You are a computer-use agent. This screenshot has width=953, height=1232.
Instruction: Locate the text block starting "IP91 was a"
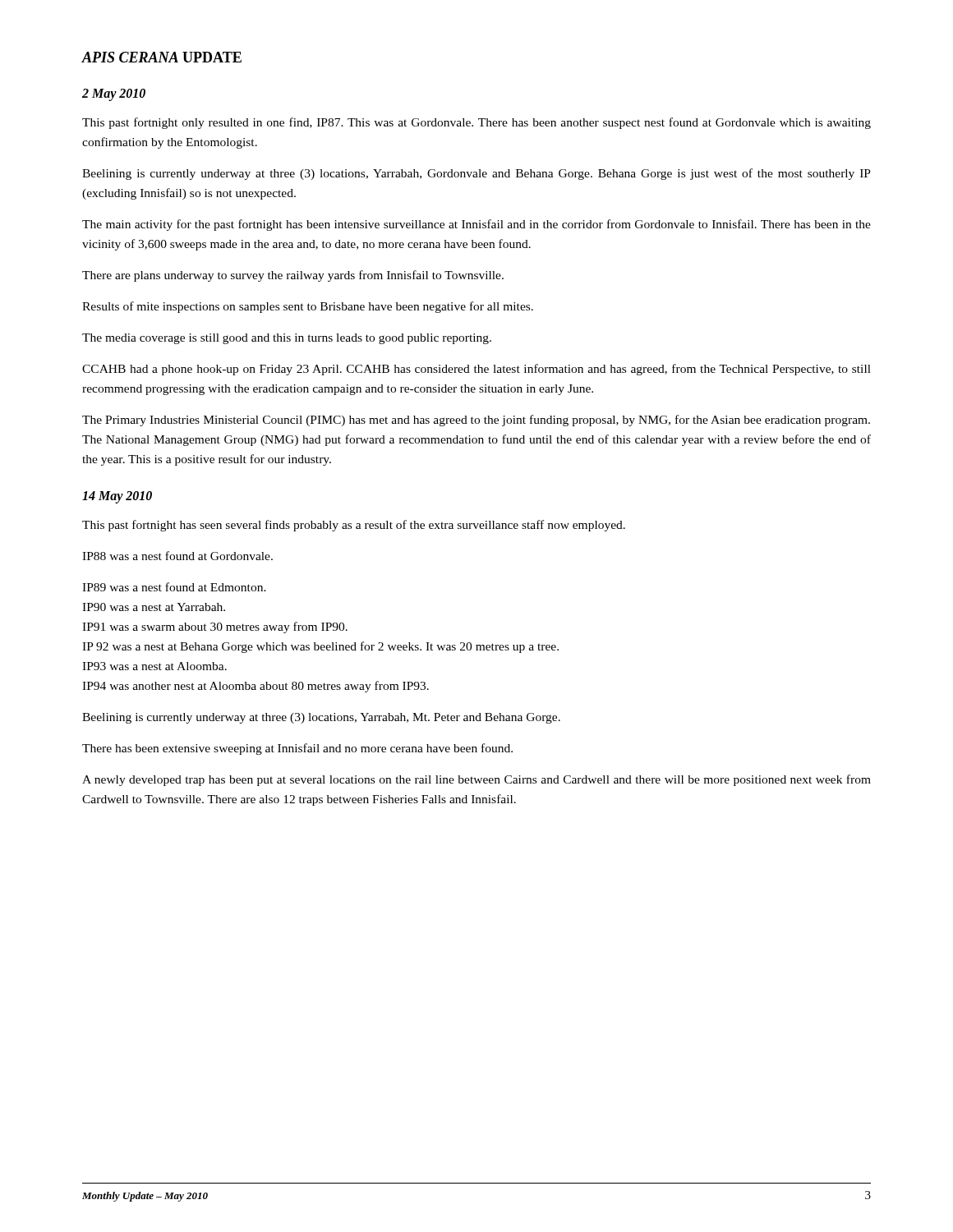(x=215, y=627)
